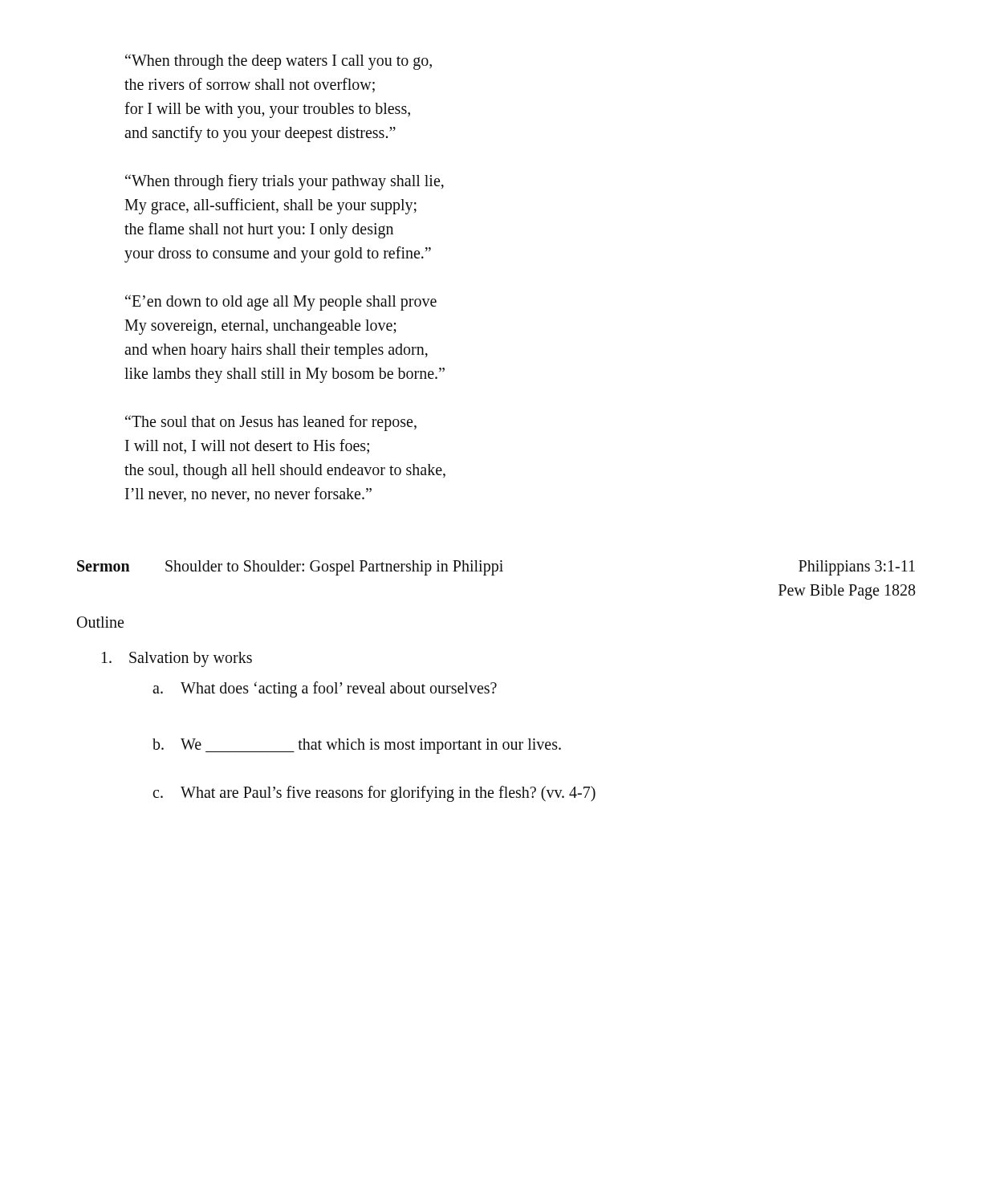Viewport: 992px width, 1204px height.
Task: Navigate to the passage starting "“E’en down to old"
Action: point(281,303)
